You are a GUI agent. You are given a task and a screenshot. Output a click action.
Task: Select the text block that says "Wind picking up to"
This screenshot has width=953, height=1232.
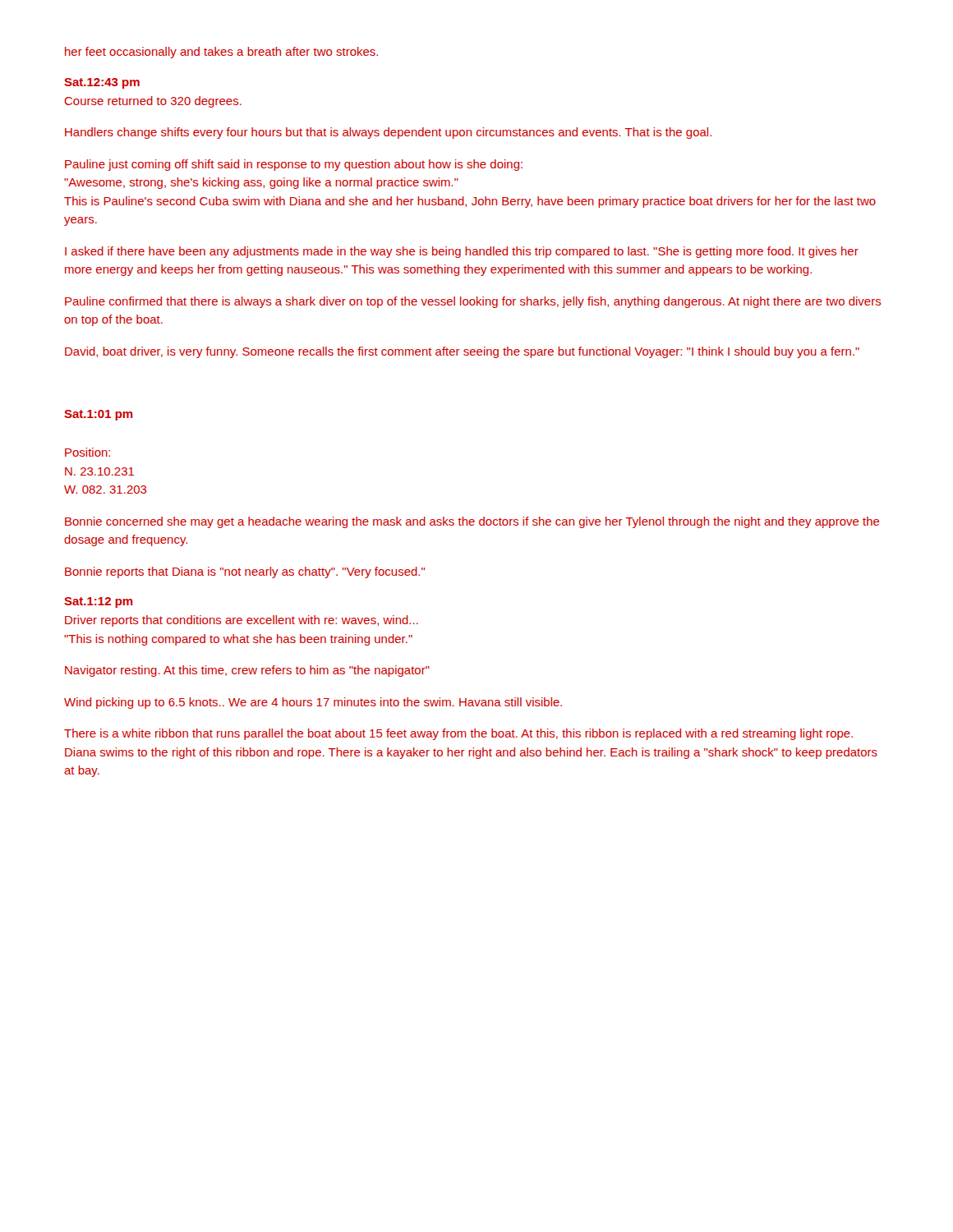314,701
